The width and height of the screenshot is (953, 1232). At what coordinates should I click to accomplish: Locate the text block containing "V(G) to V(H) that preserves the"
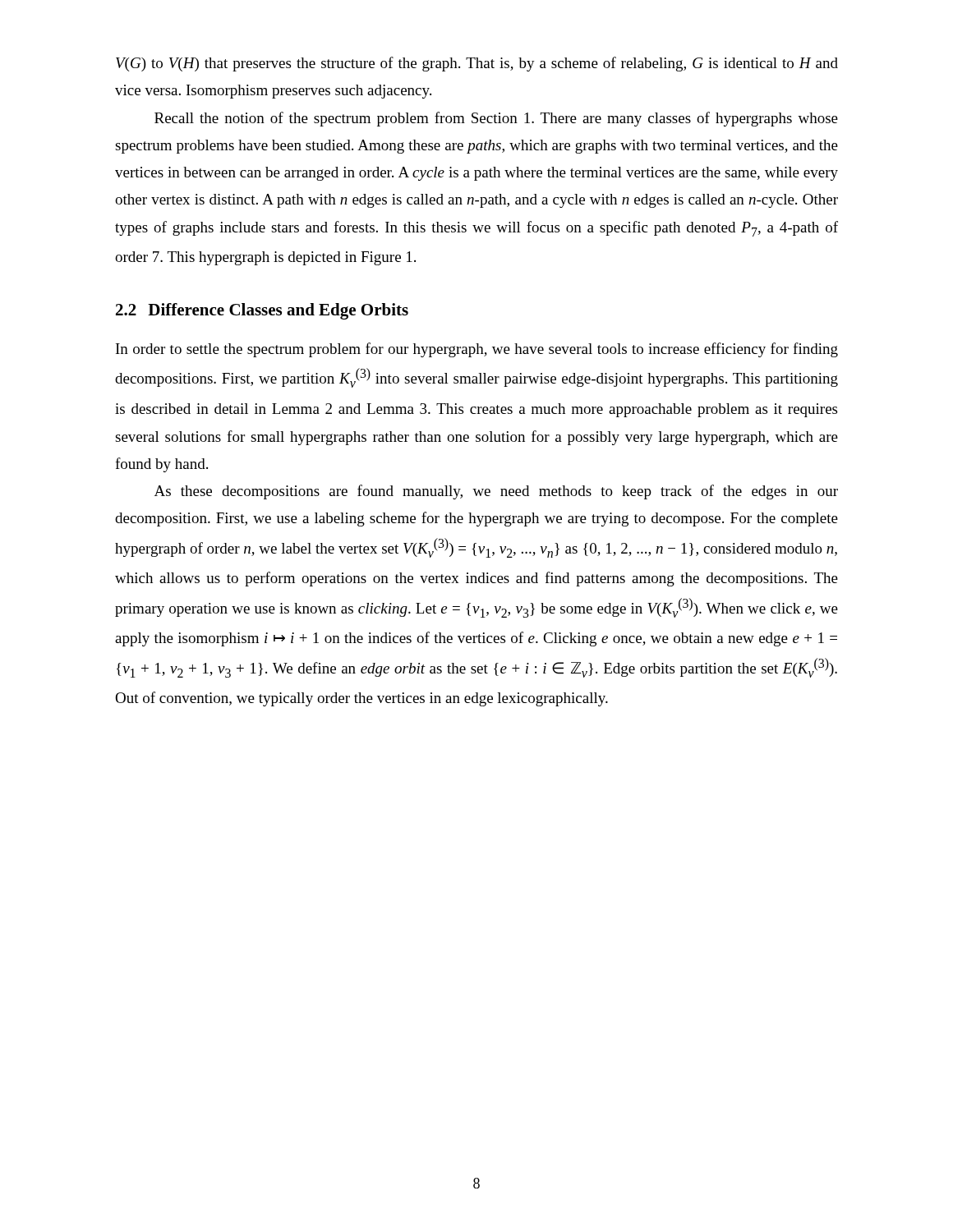coord(476,160)
